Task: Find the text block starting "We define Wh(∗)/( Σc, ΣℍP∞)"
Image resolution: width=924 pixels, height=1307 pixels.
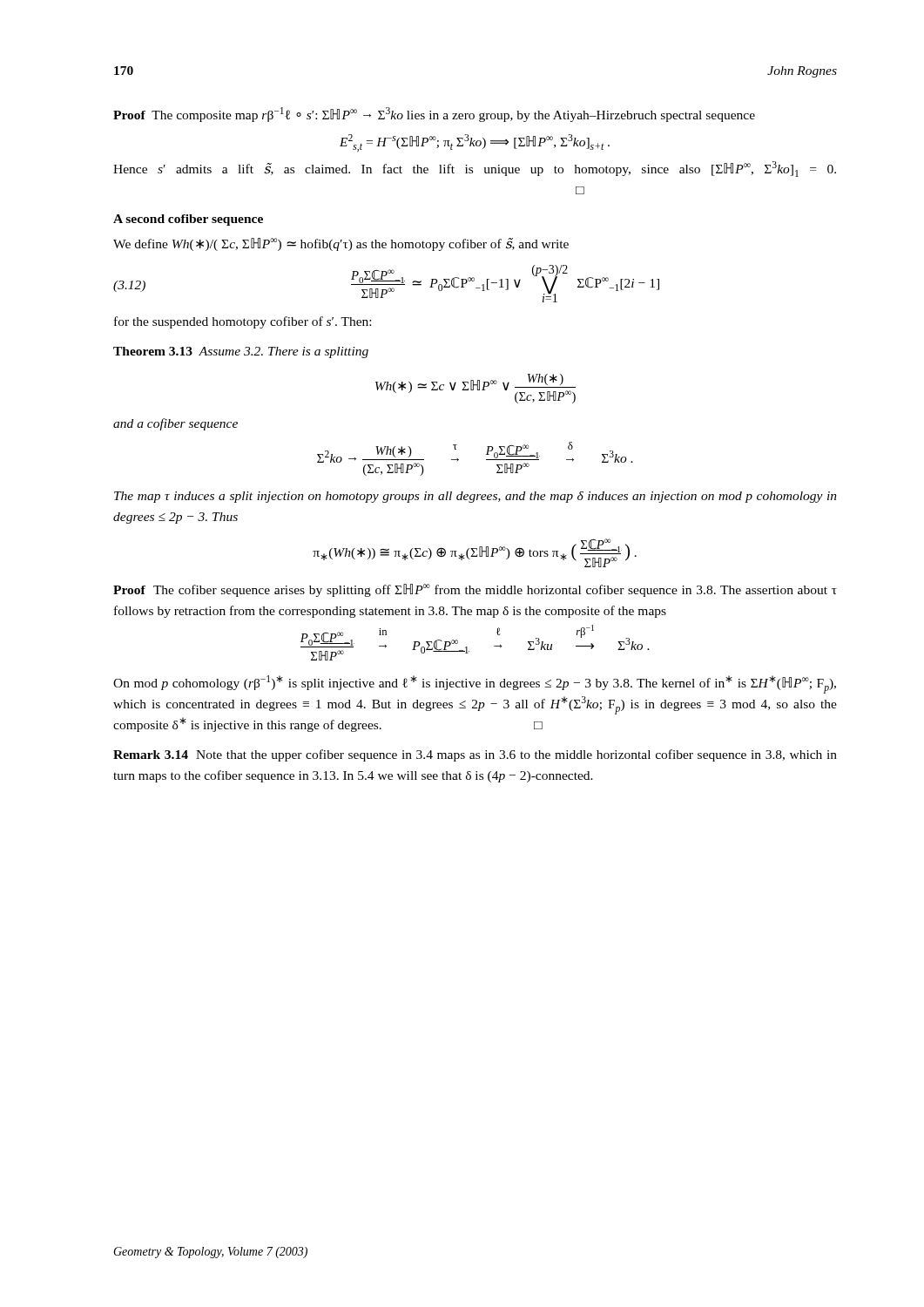Action: coord(475,244)
